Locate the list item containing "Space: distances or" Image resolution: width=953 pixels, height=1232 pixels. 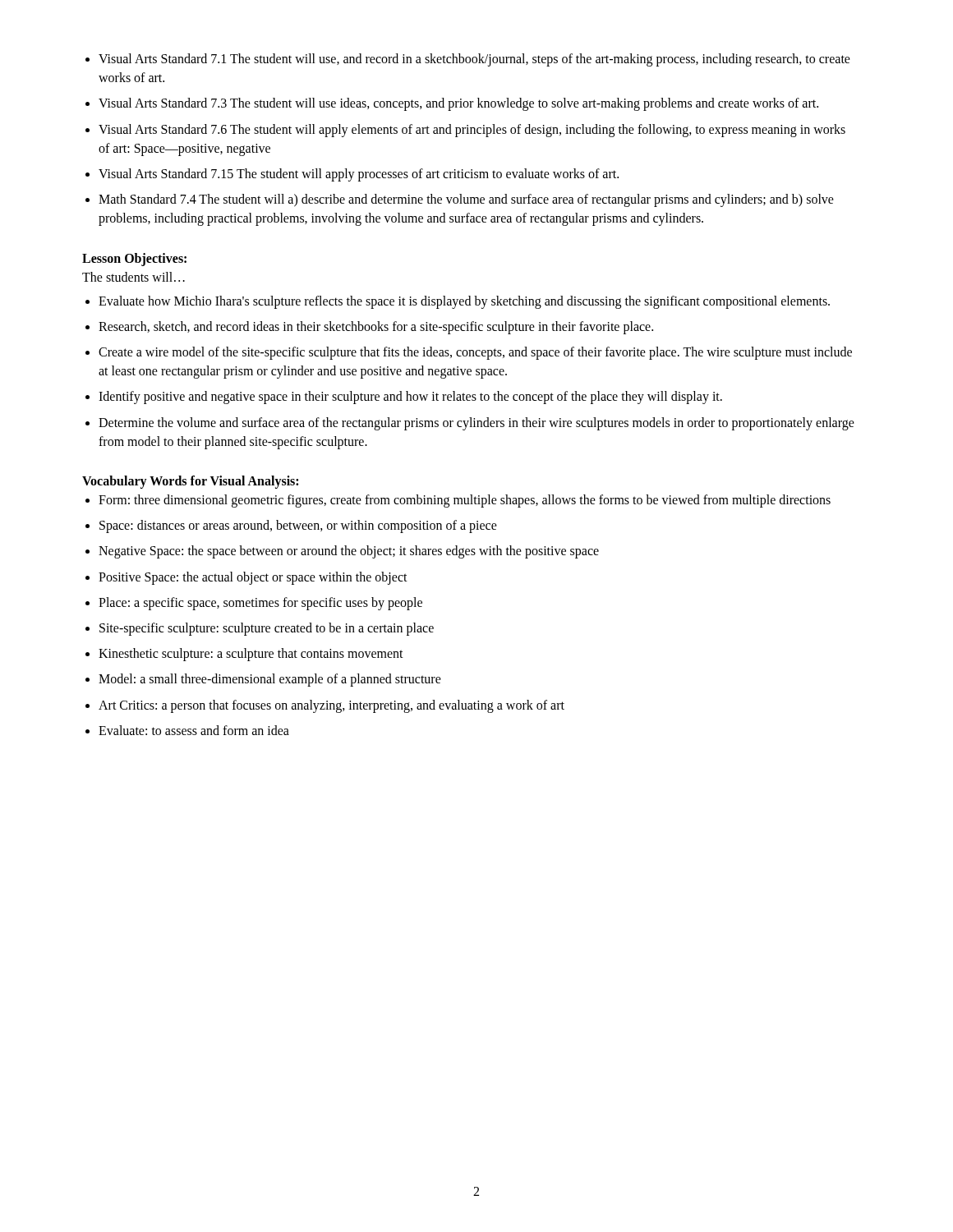476,525
